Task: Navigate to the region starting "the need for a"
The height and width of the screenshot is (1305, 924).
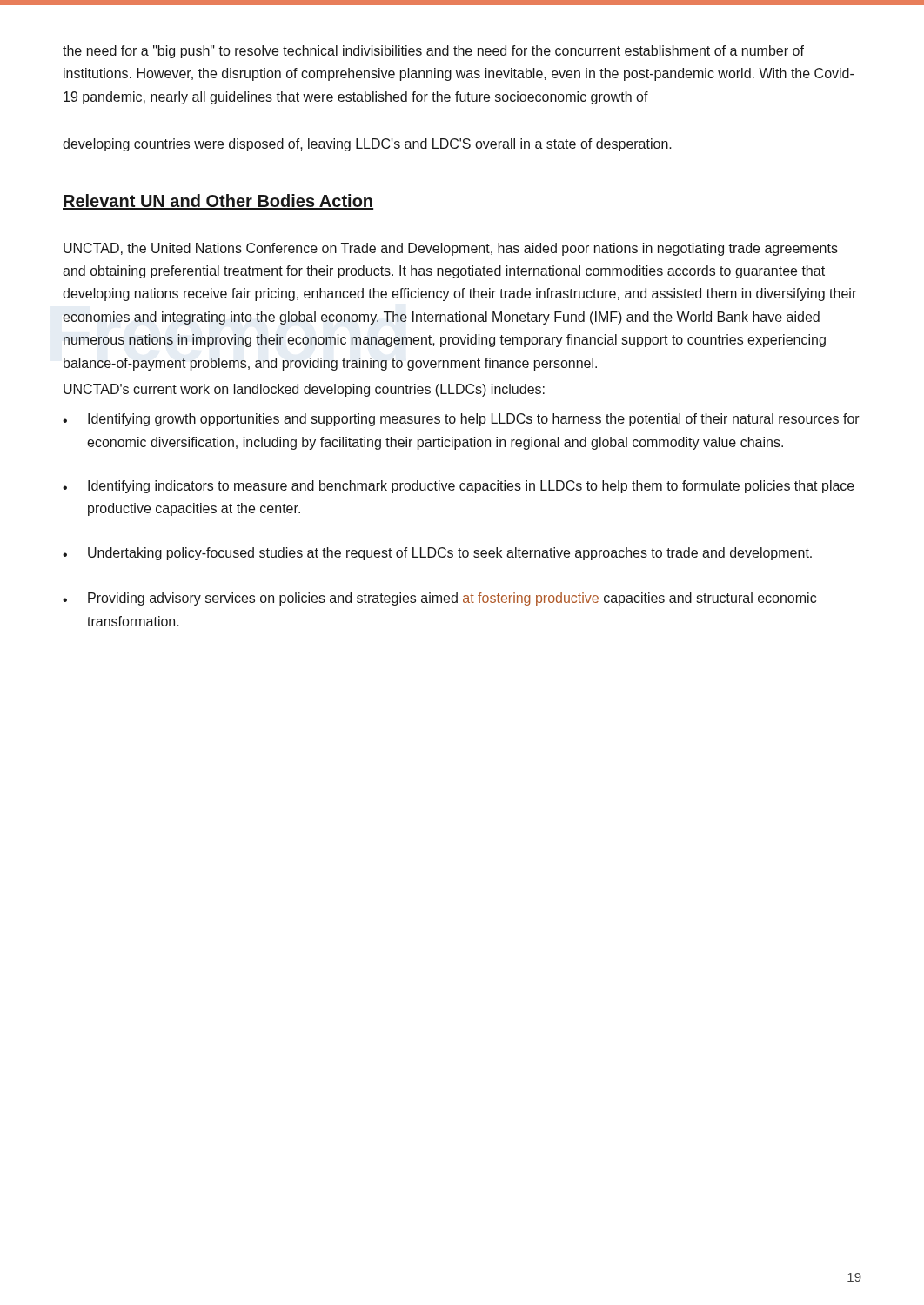Action: [458, 74]
